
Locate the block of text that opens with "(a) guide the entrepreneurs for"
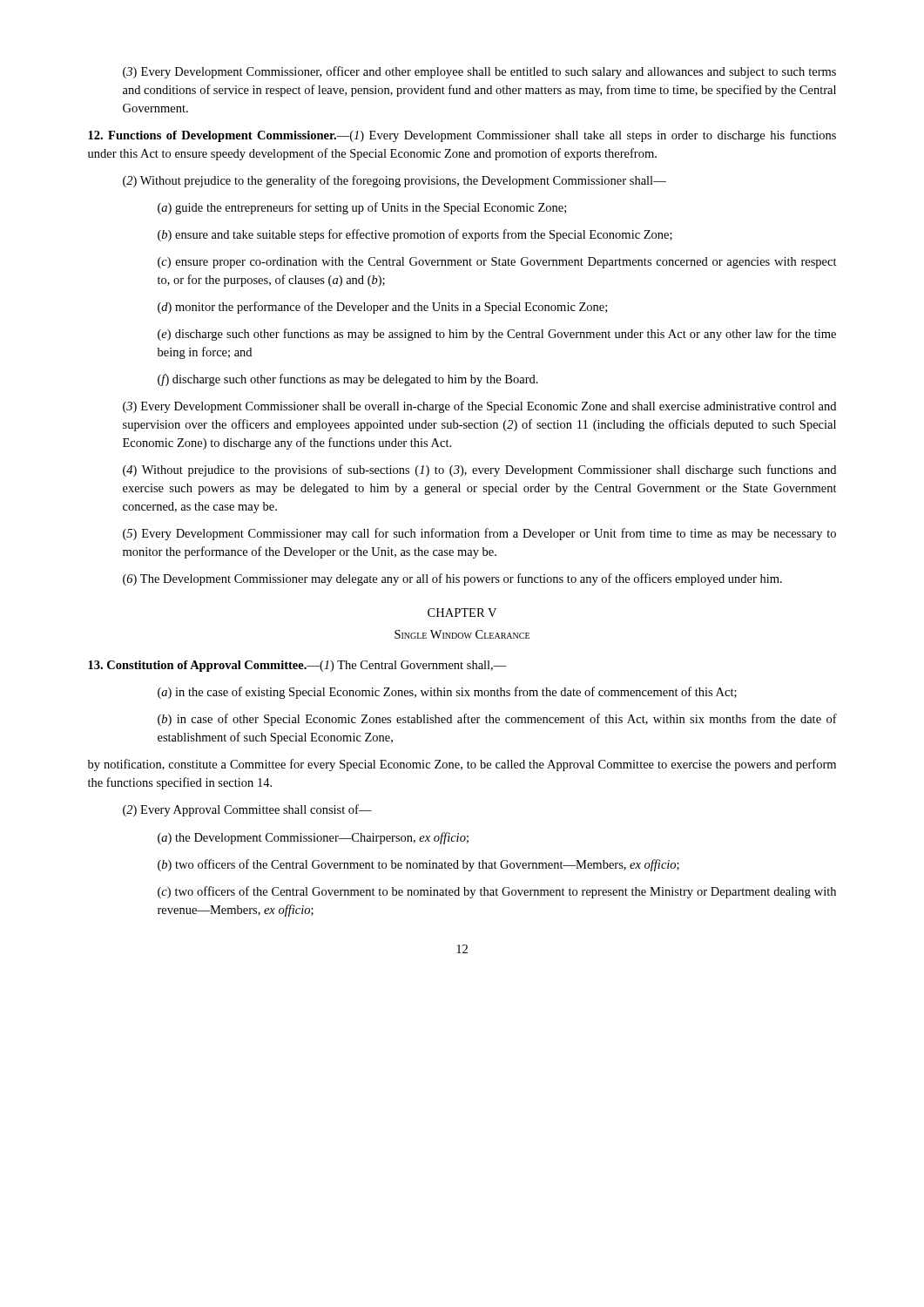[497, 208]
